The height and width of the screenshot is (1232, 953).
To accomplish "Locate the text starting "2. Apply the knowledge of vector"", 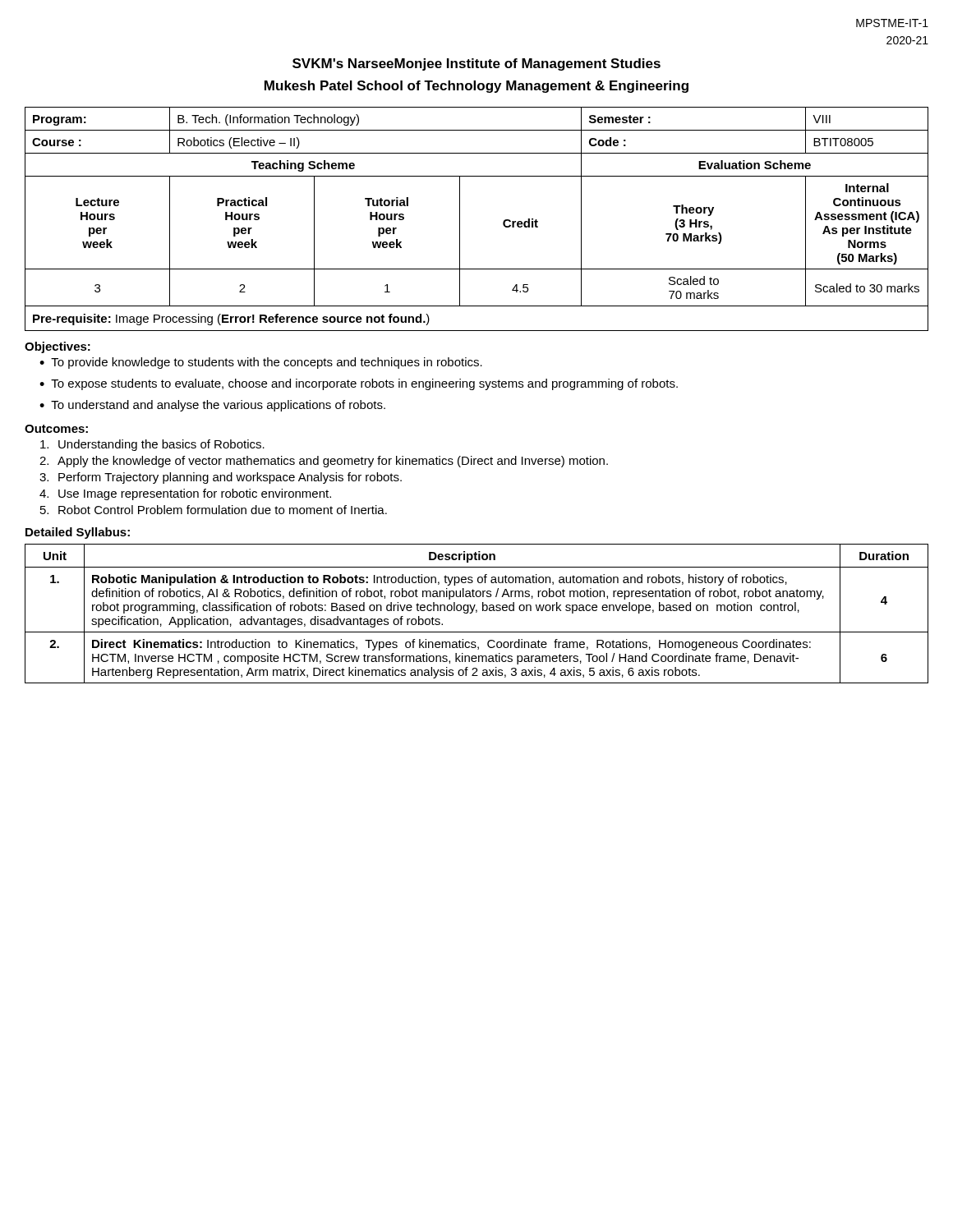I will pos(324,460).
